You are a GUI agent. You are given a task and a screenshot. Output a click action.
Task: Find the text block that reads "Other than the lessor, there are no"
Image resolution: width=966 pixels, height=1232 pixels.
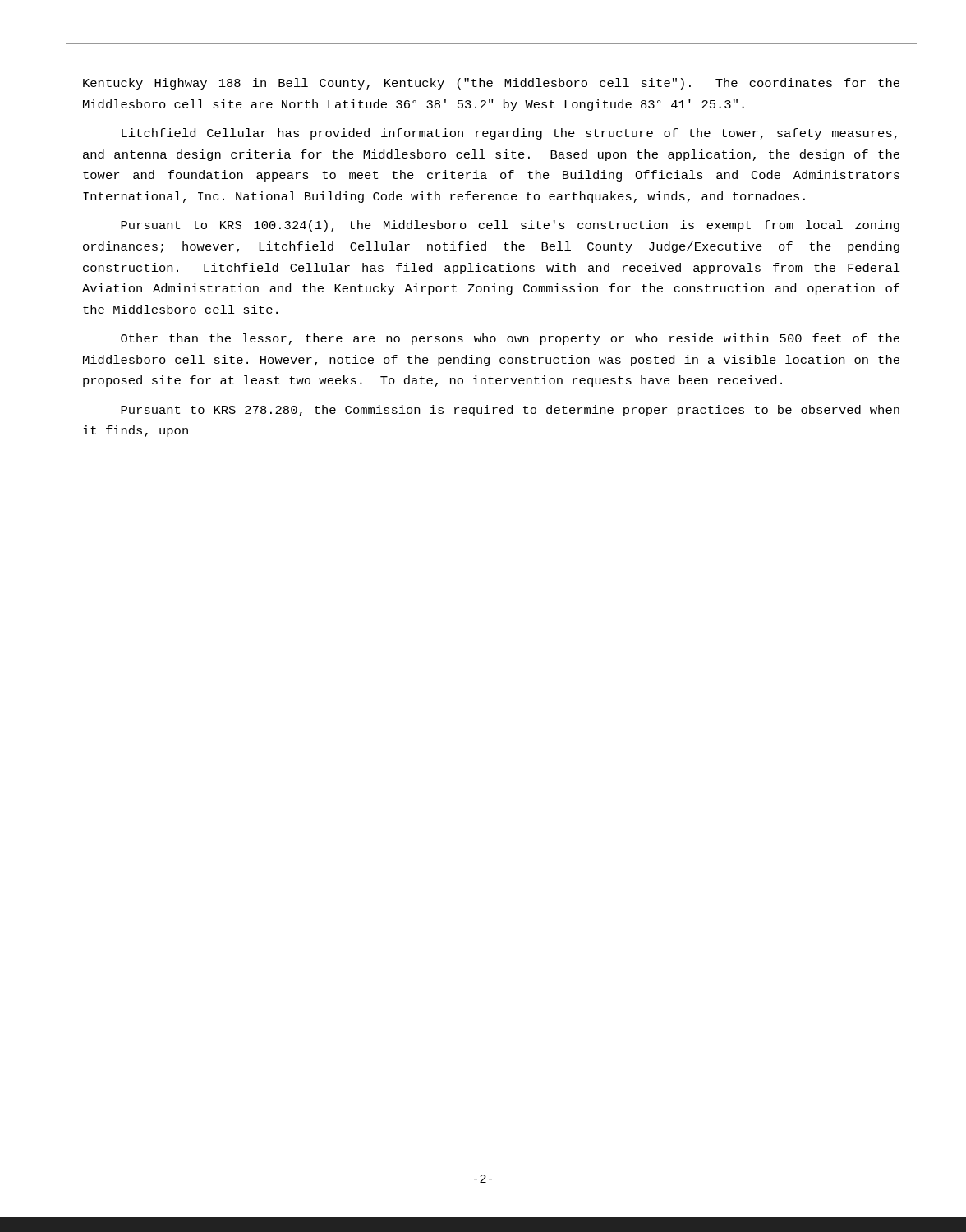(491, 360)
